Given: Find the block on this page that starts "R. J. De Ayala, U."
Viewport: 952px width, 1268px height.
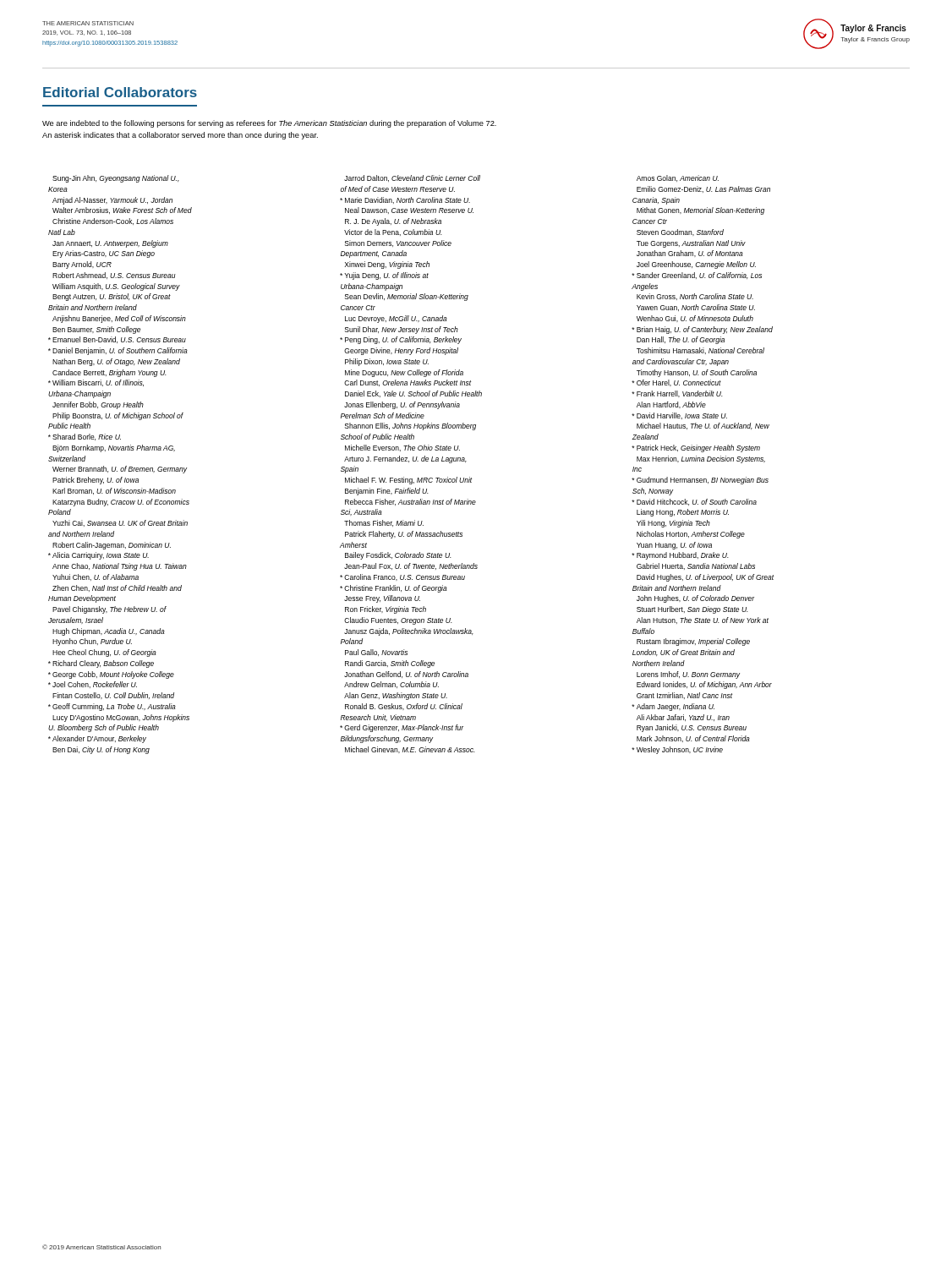Looking at the screenshot, I should pyautogui.click(x=393, y=221).
